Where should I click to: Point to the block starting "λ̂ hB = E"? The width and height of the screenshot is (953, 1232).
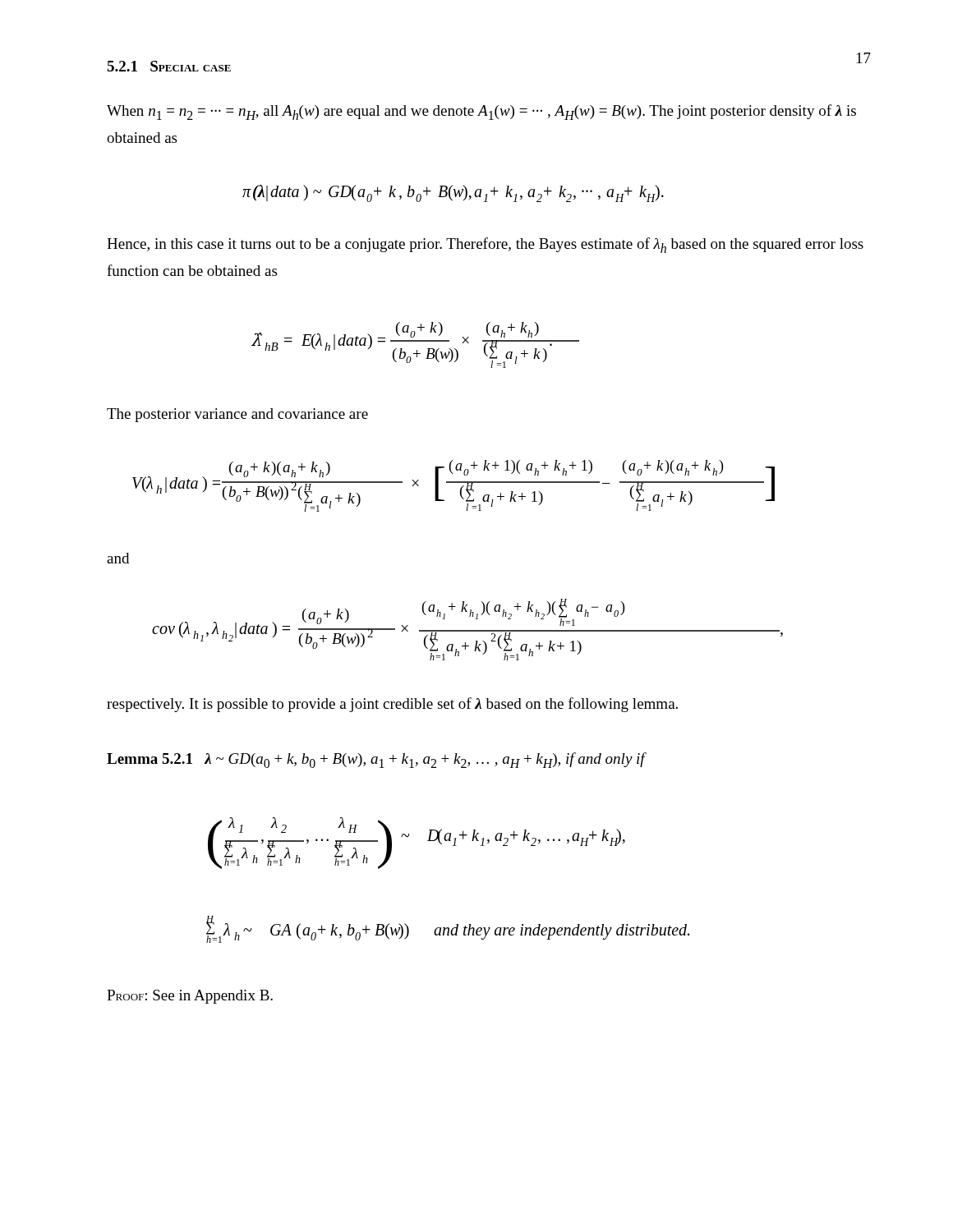489,342
